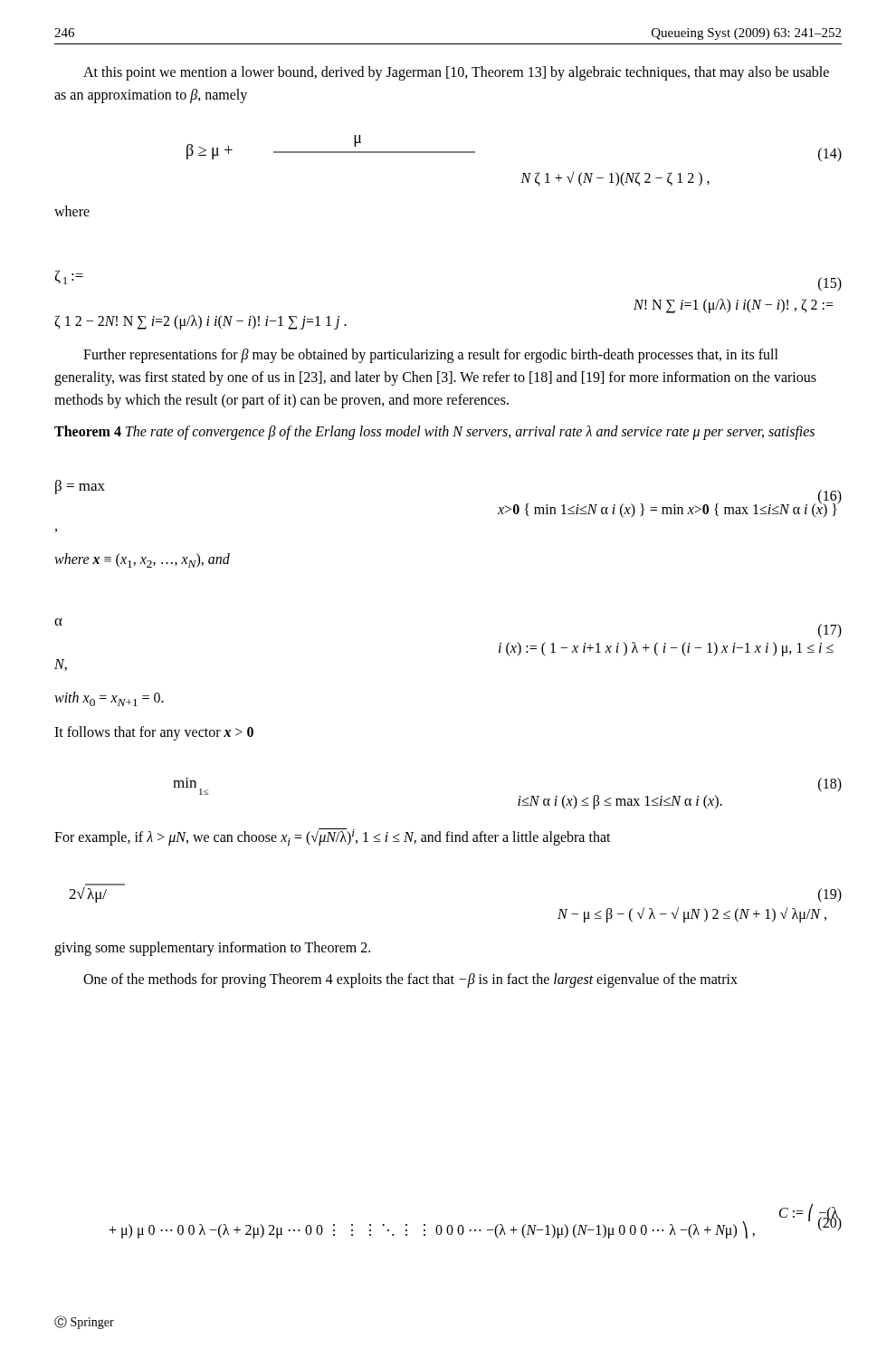Click the formula that begins "ζ 1 := N! N ∑"
Viewport: 896px width, 1358px height.
[x=57, y=280]
